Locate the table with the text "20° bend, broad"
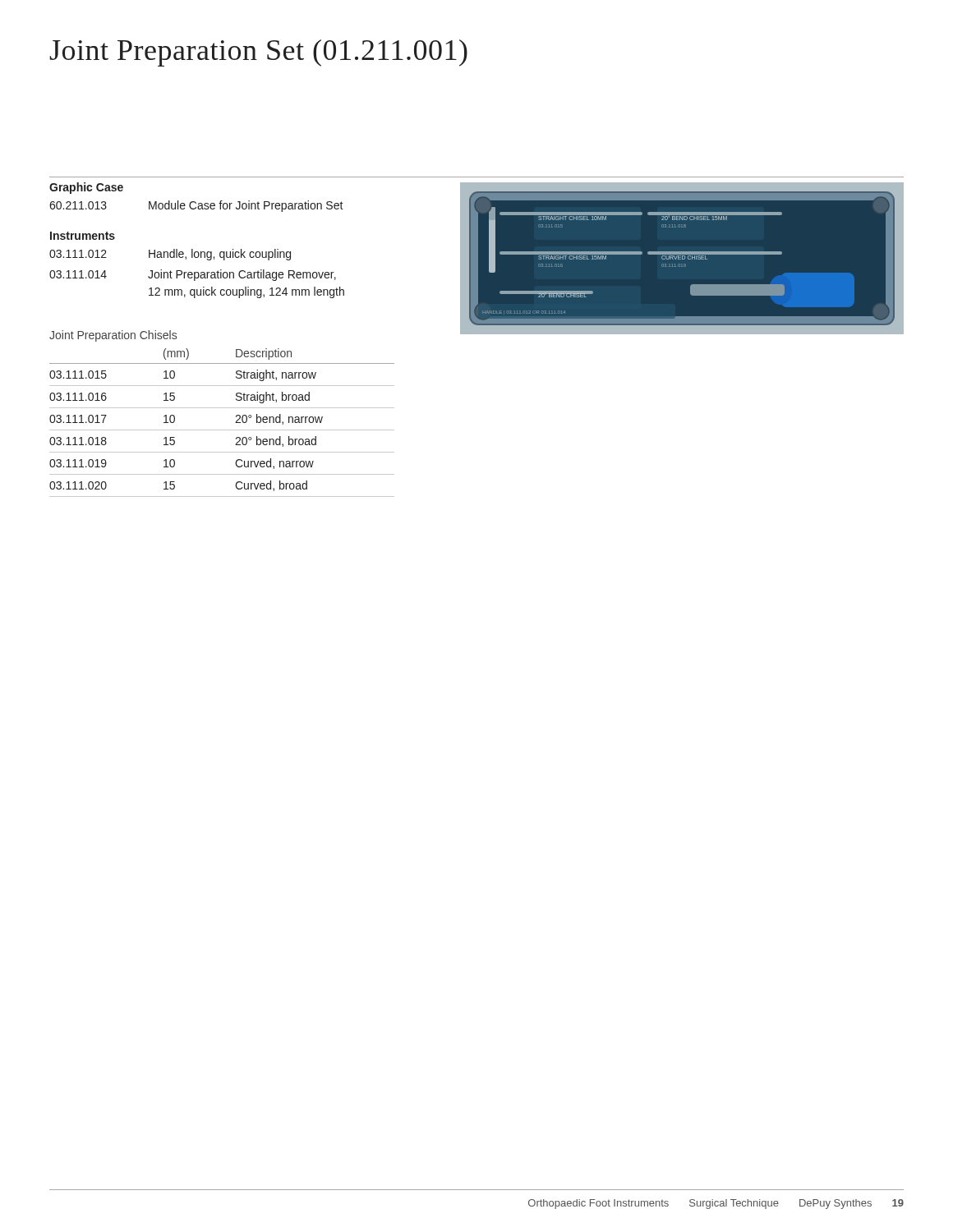This screenshot has height=1232, width=953. pyautogui.click(x=222, y=420)
